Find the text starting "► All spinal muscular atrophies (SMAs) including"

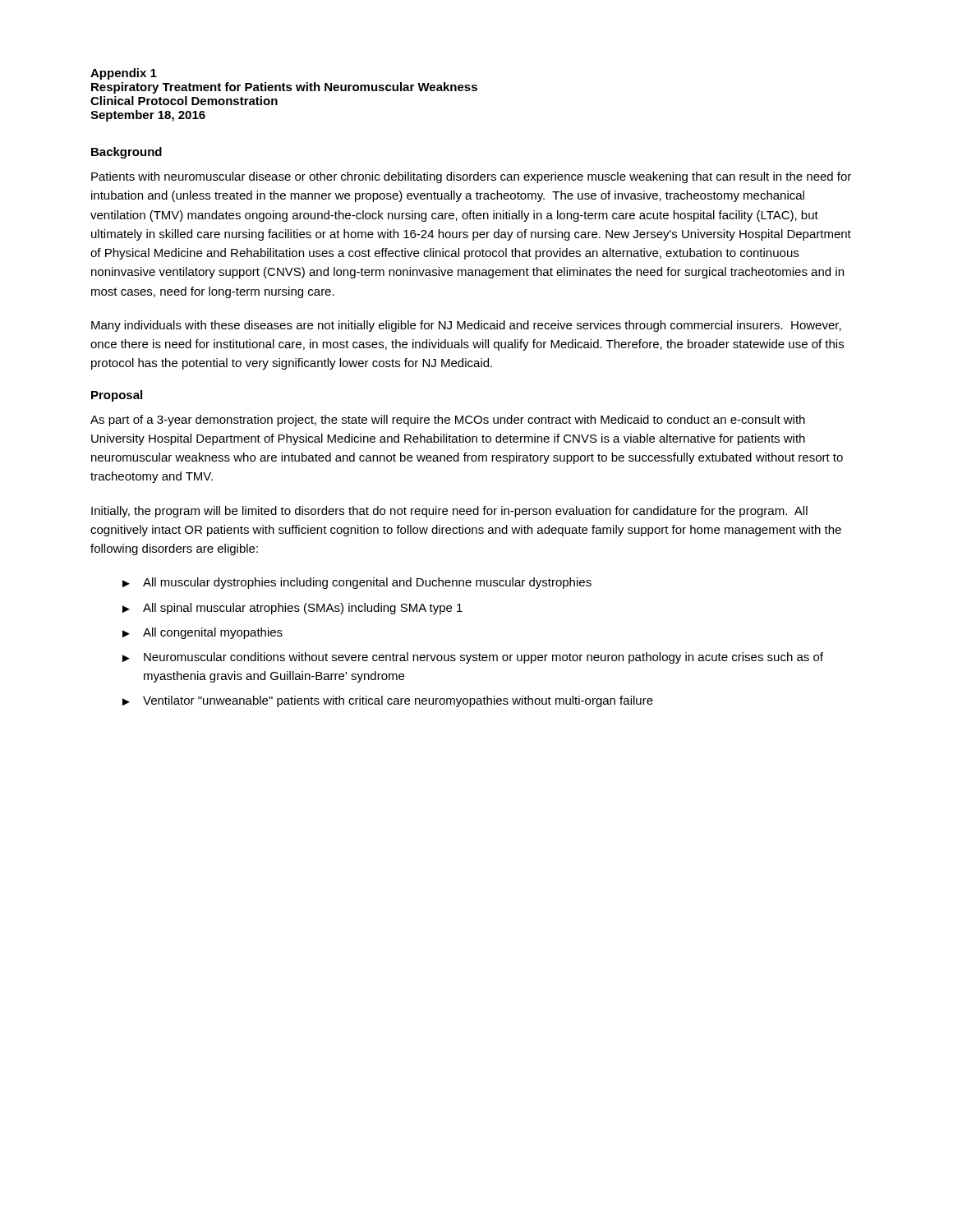(x=292, y=609)
